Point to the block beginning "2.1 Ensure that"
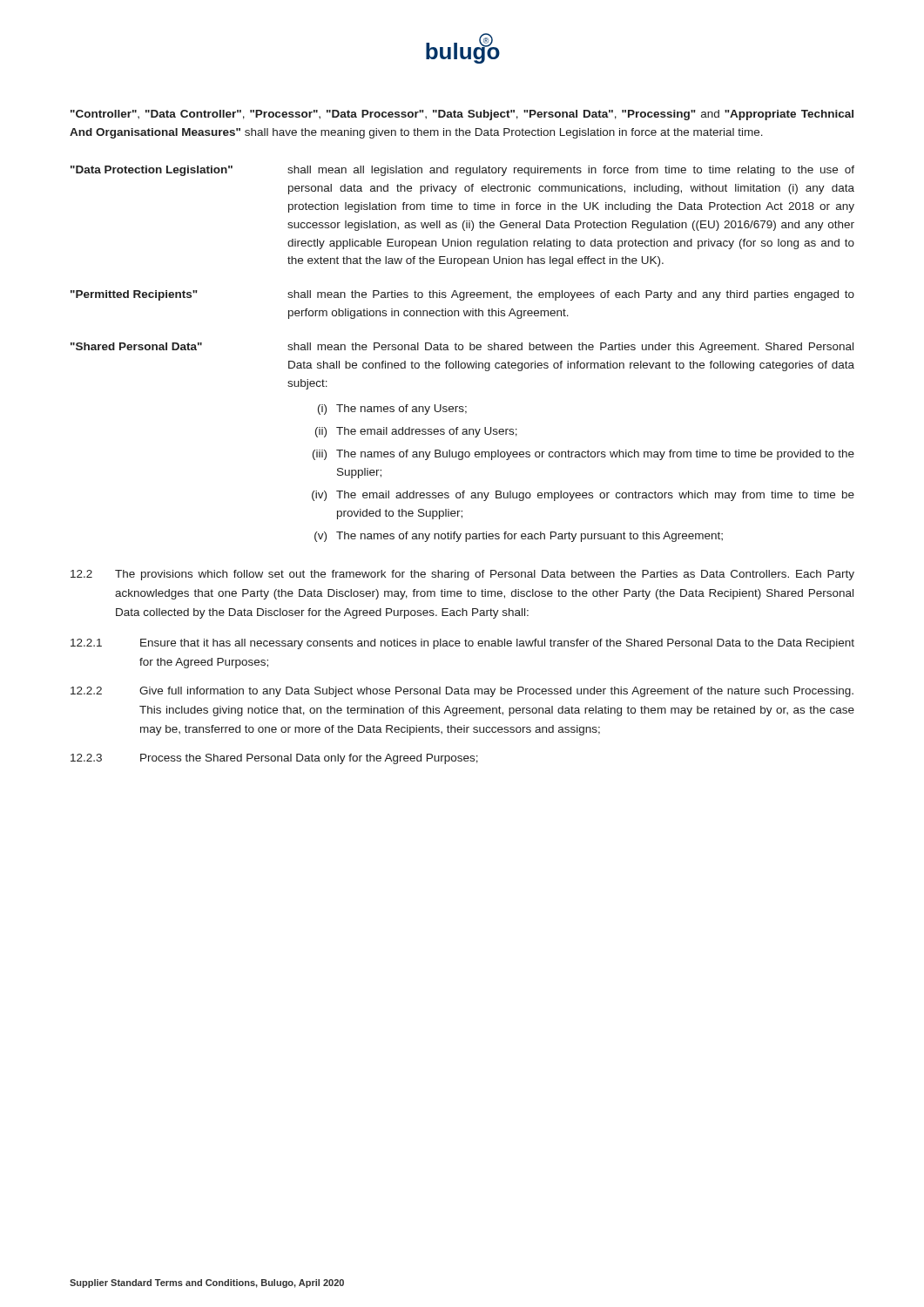924x1307 pixels. coord(462,652)
